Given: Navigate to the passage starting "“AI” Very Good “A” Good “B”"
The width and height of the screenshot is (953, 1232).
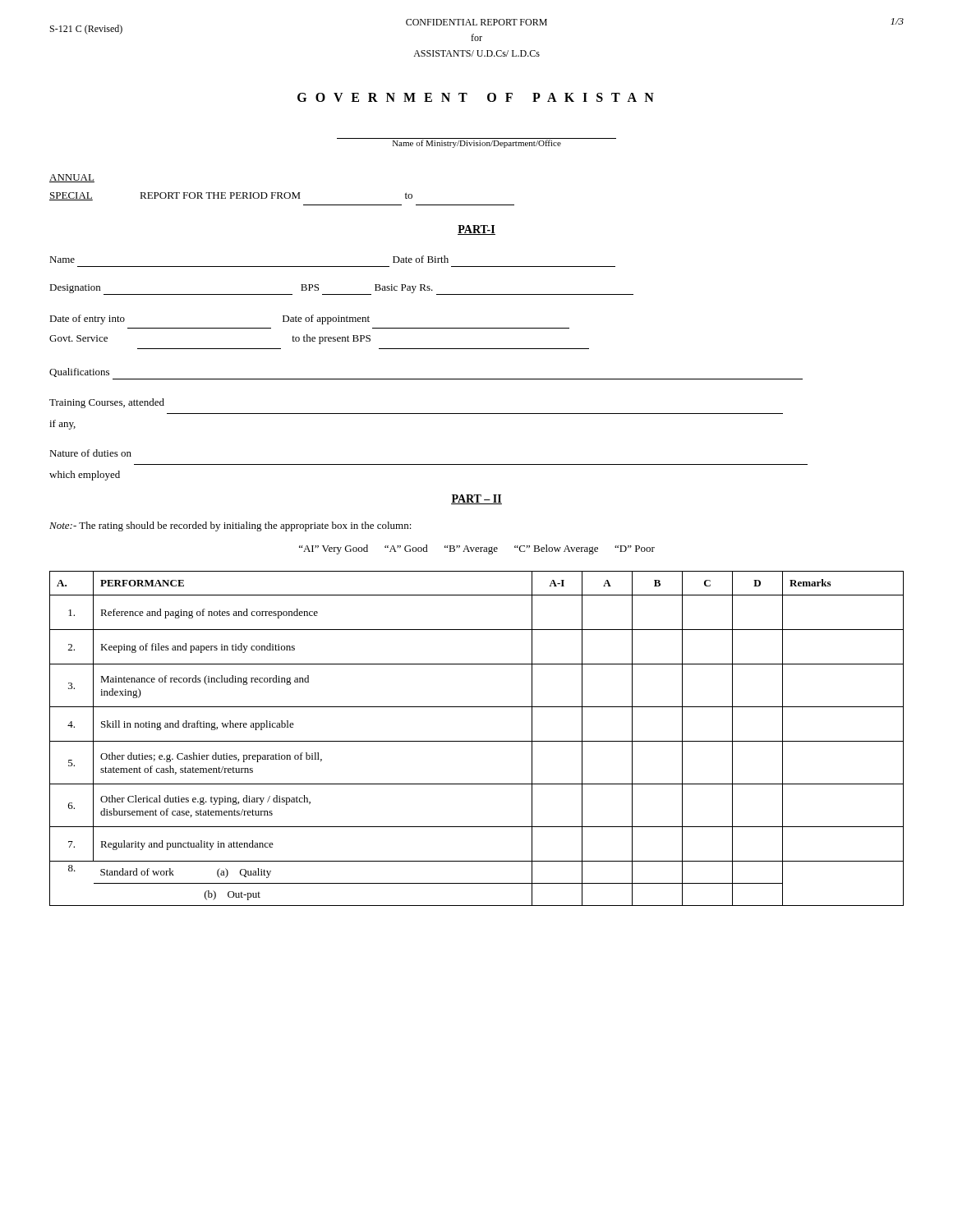Looking at the screenshot, I should click(476, 548).
